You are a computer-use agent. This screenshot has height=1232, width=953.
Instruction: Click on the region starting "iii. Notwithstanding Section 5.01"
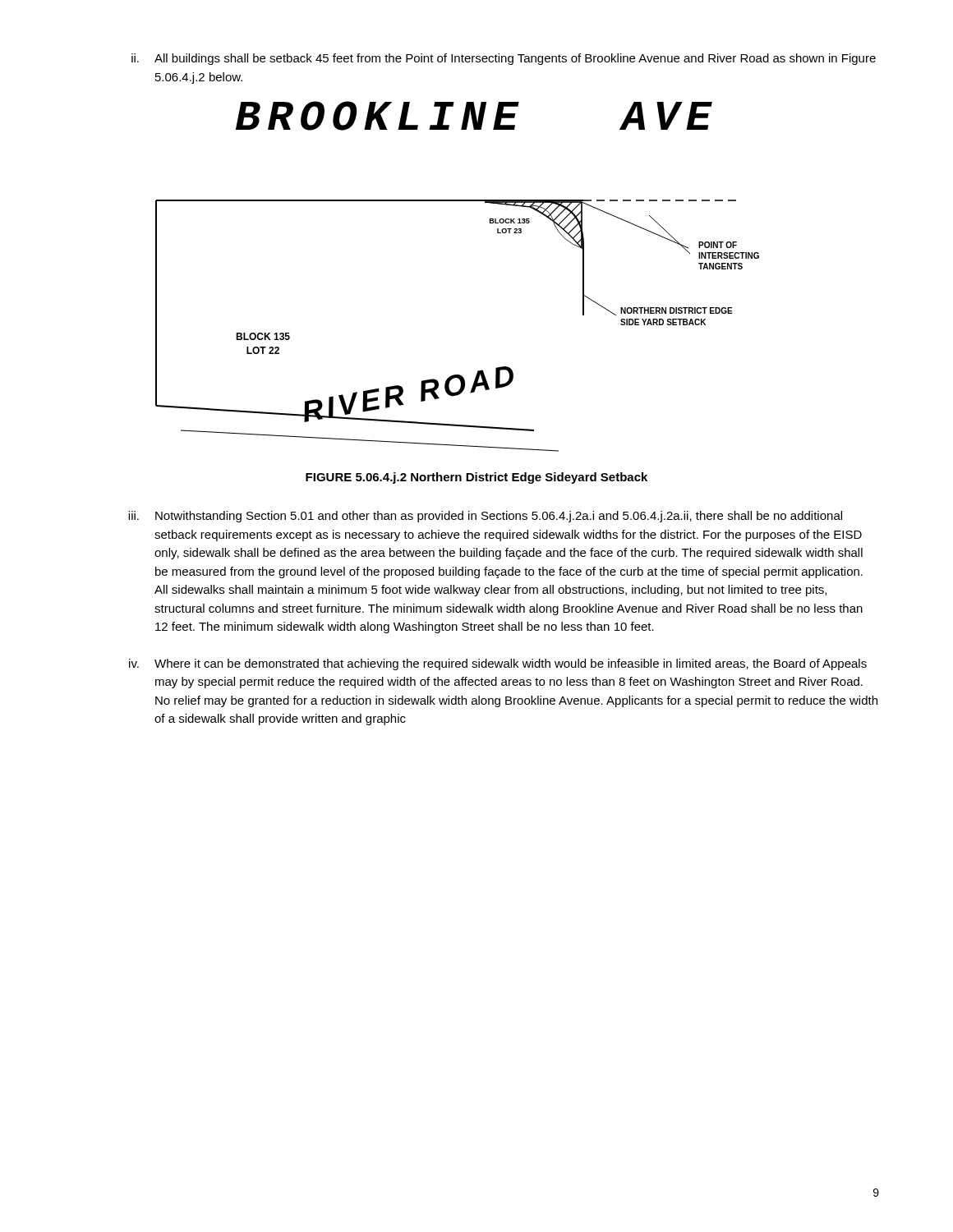[476, 571]
